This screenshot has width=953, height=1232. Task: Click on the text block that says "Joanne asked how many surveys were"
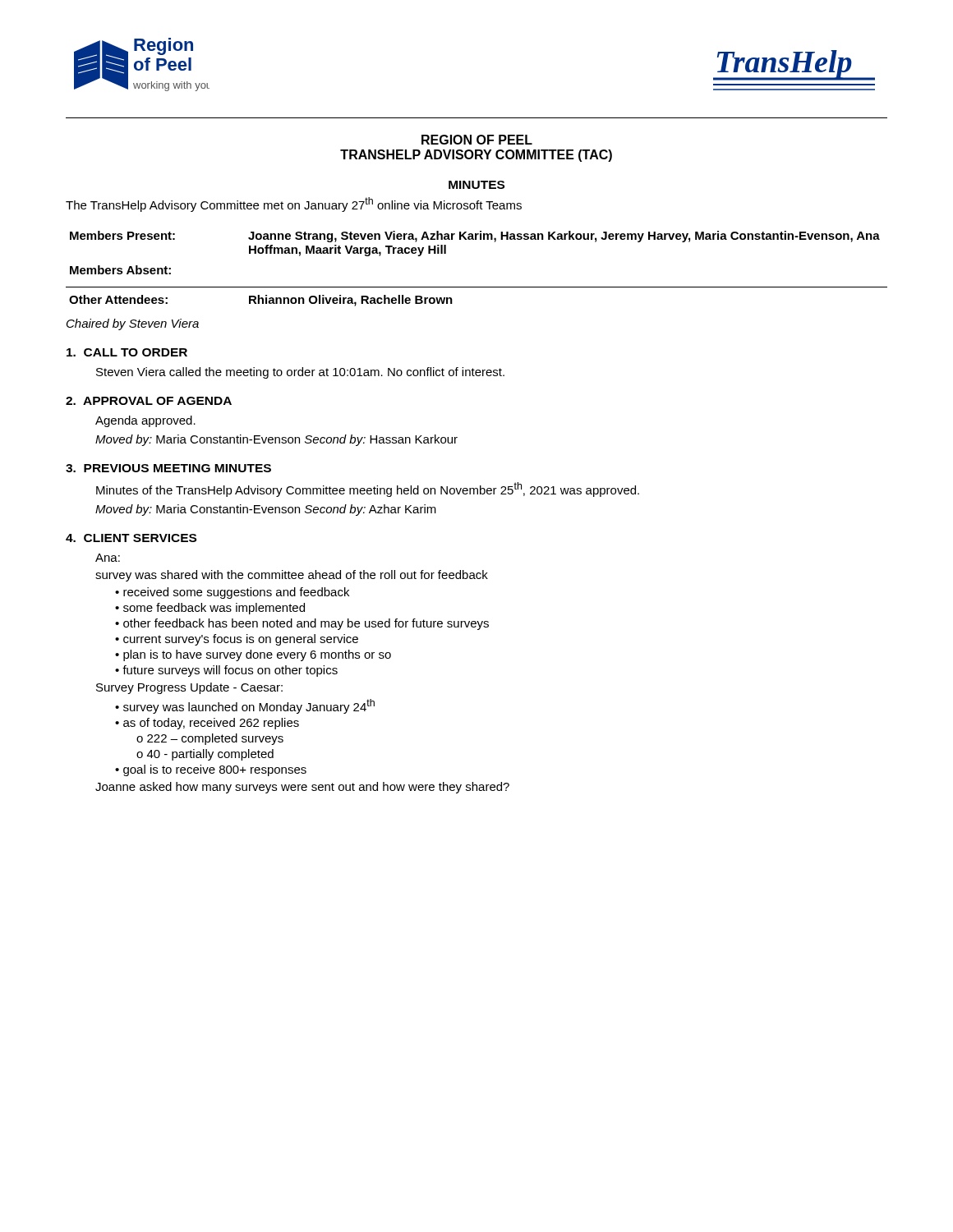pyautogui.click(x=303, y=786)
